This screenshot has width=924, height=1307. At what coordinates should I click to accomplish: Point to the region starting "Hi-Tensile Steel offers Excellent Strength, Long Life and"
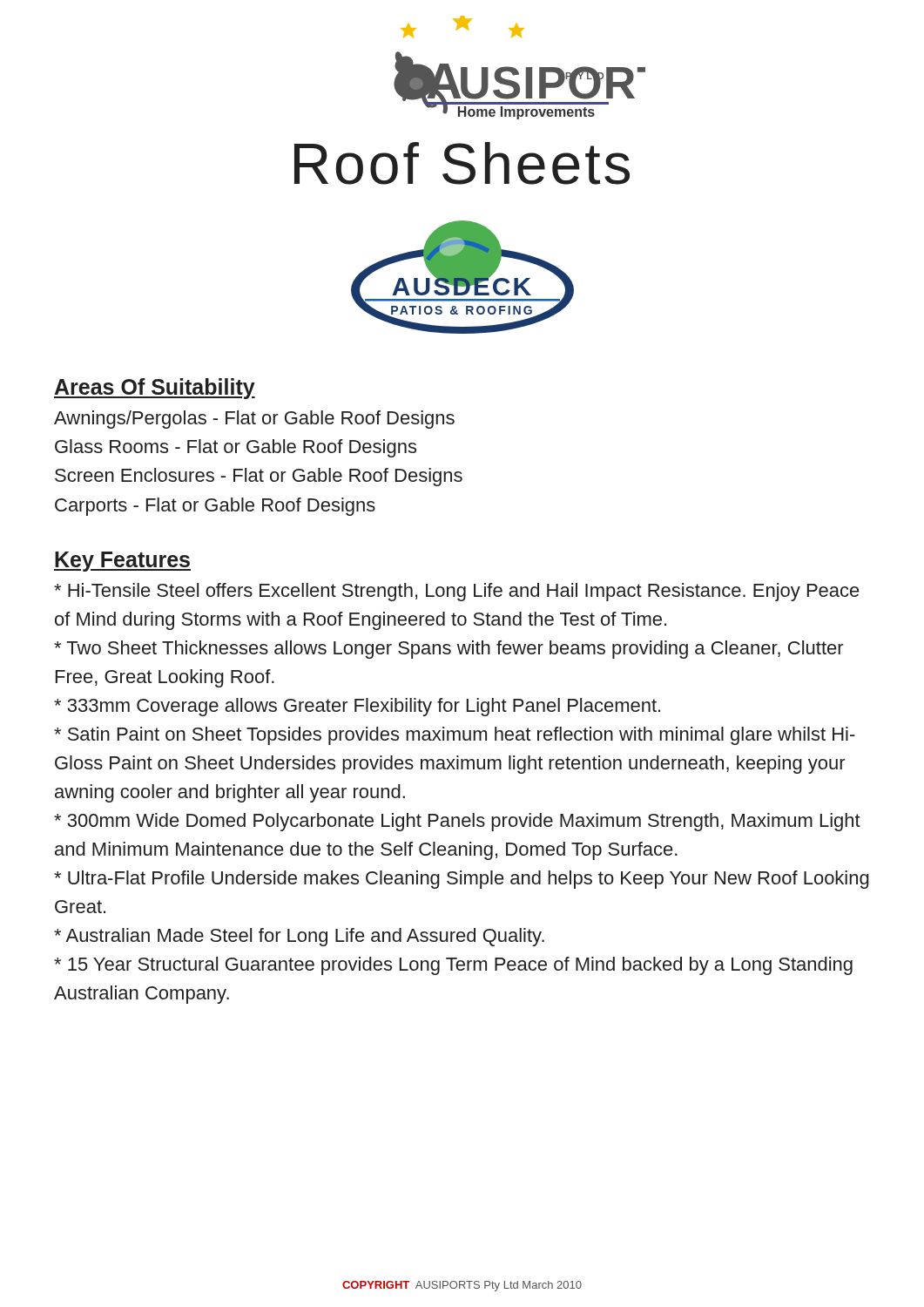457,605
